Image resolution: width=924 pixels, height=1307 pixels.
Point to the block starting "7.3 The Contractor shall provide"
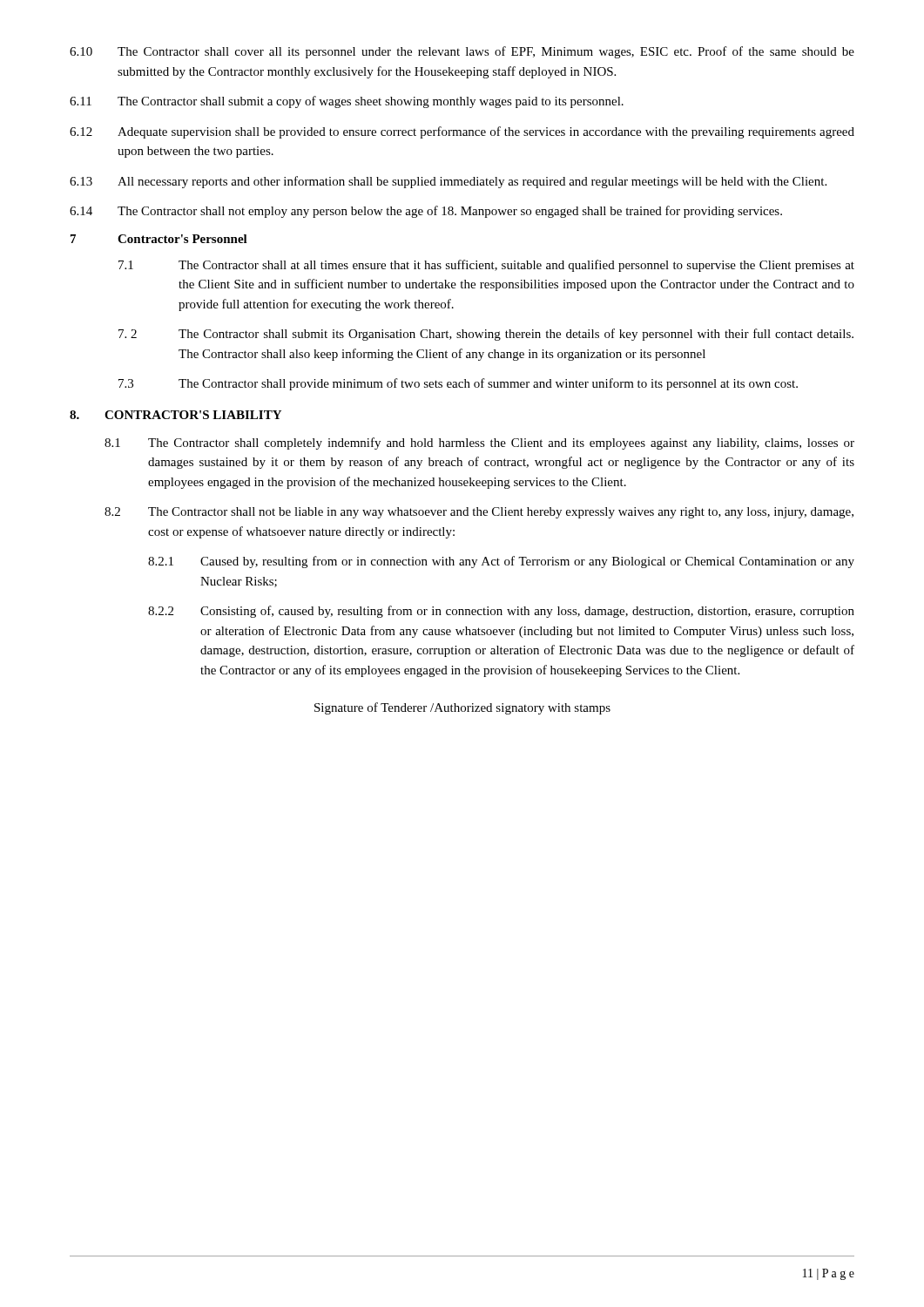(486, 384)
